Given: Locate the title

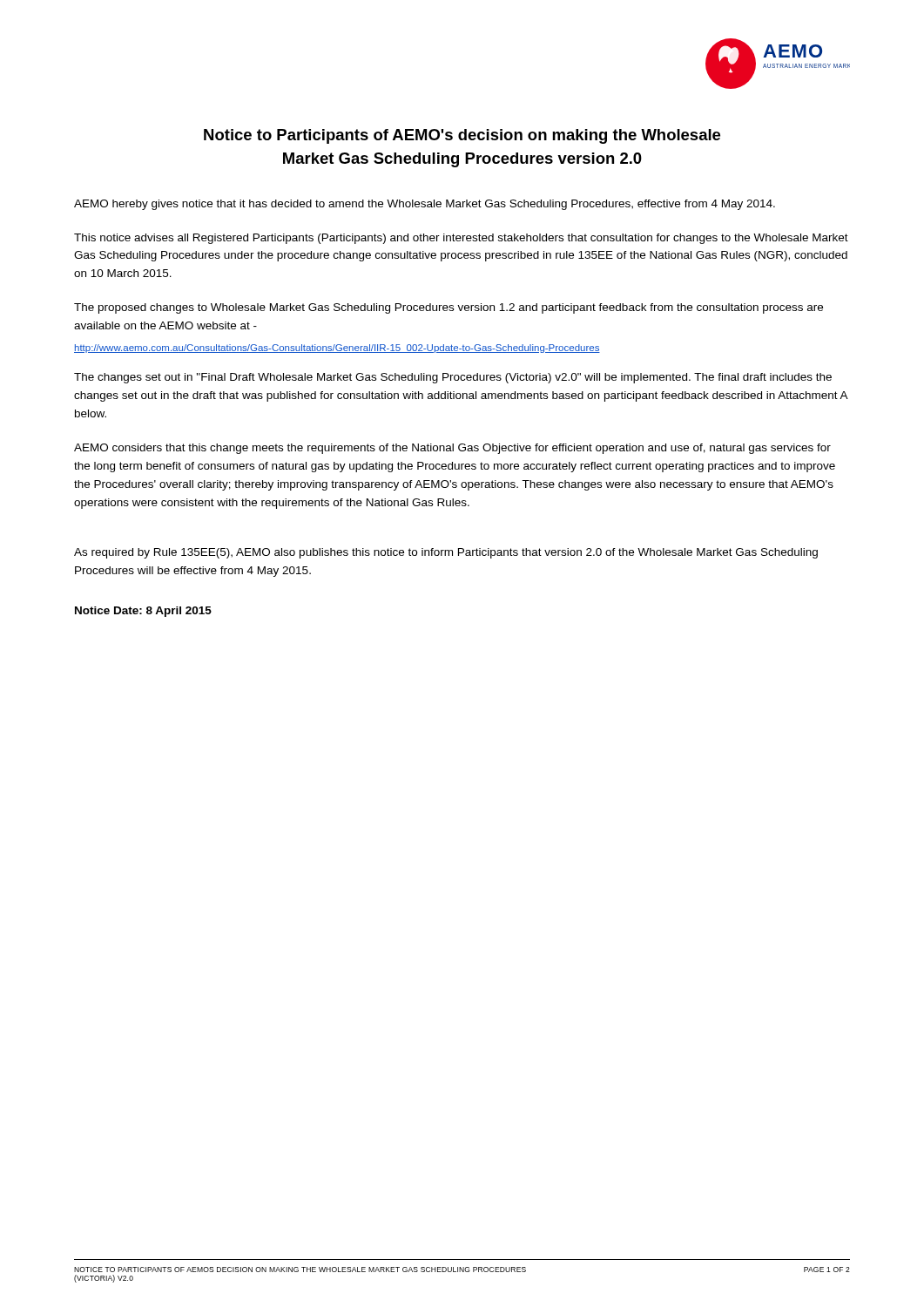Looking at the screenshot, I should coord(462,147).
